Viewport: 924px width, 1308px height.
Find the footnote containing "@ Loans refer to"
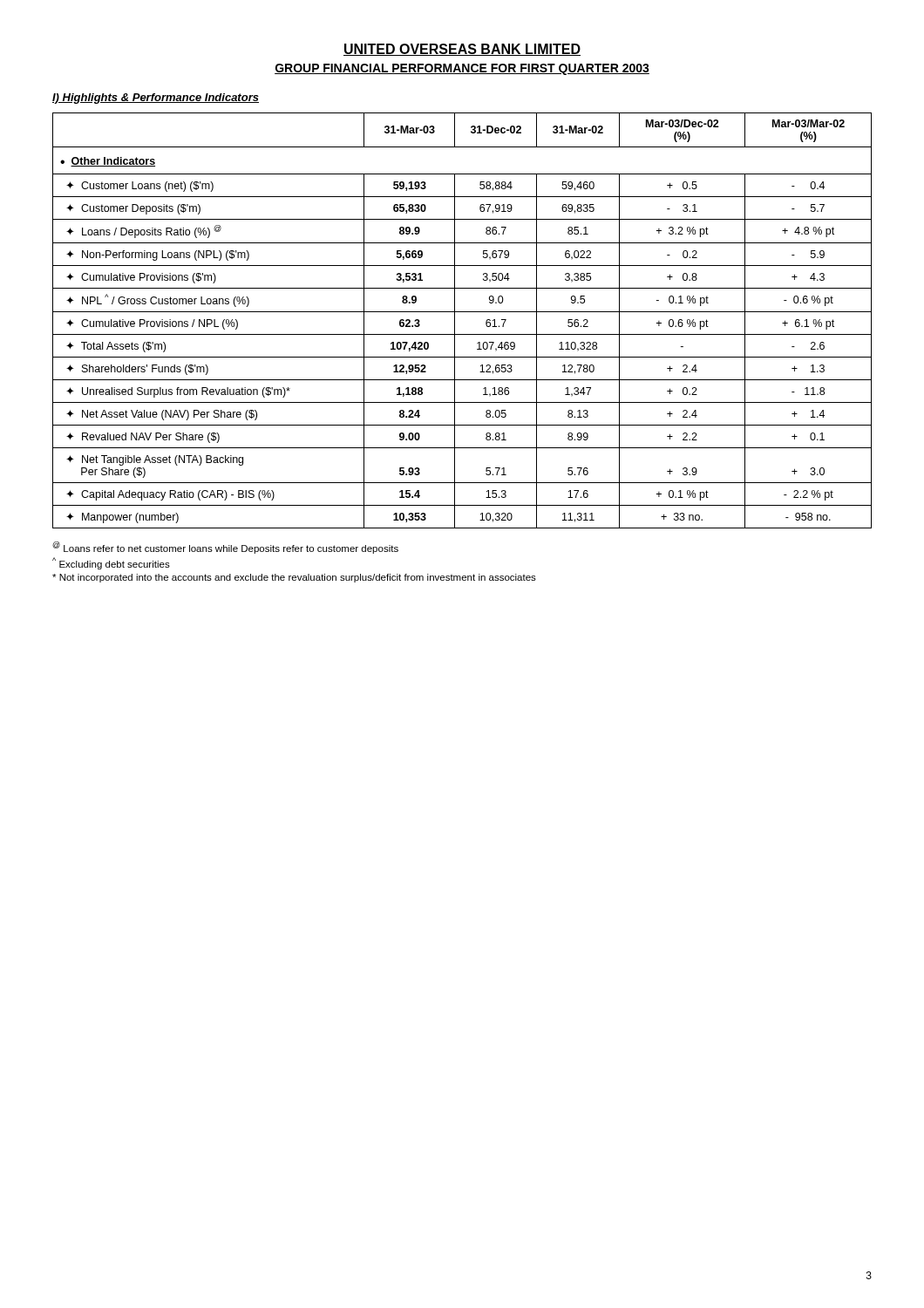225,547
